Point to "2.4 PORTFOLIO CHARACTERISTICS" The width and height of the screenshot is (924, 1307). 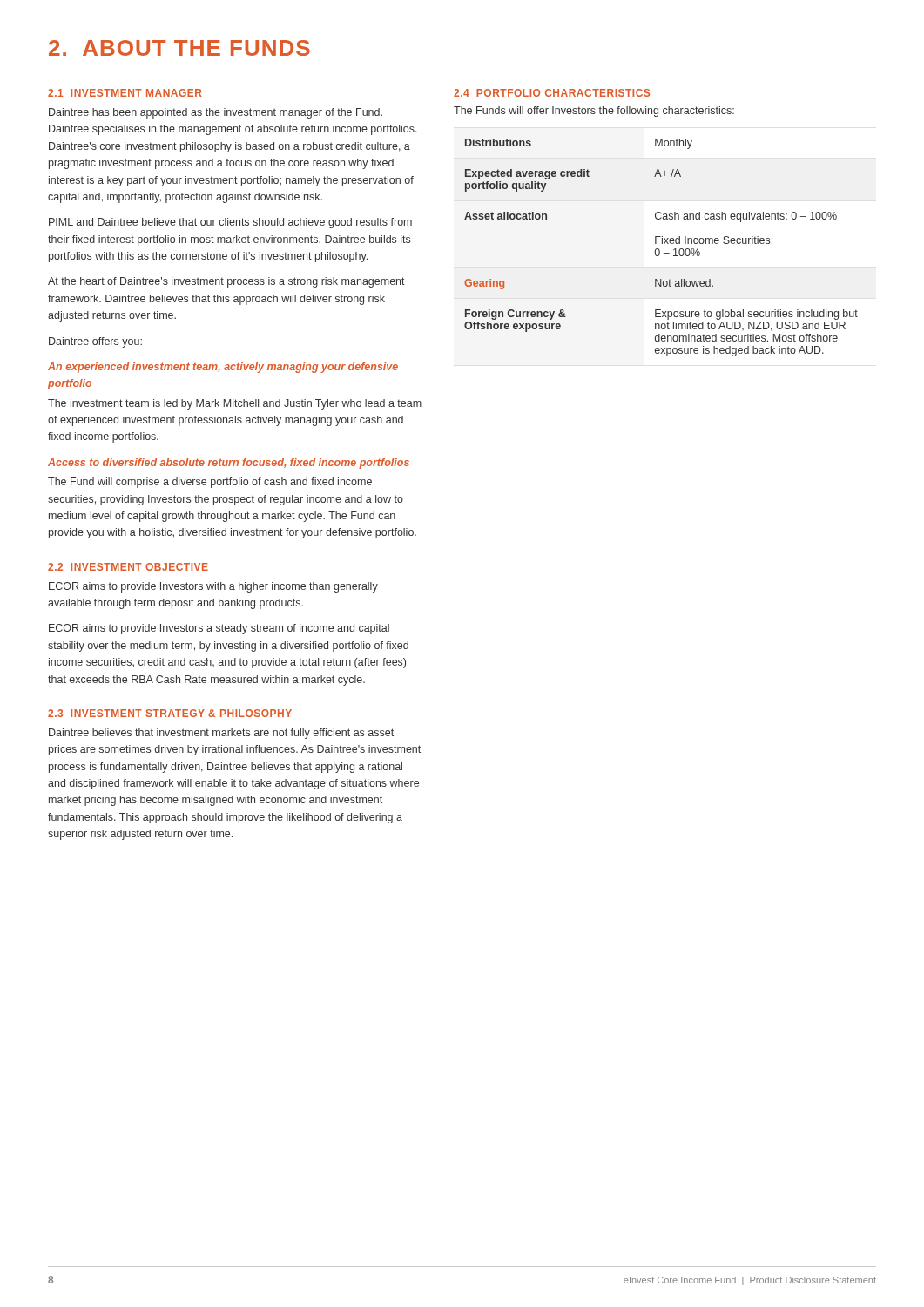pyautogui.click(x=552, y=93)
